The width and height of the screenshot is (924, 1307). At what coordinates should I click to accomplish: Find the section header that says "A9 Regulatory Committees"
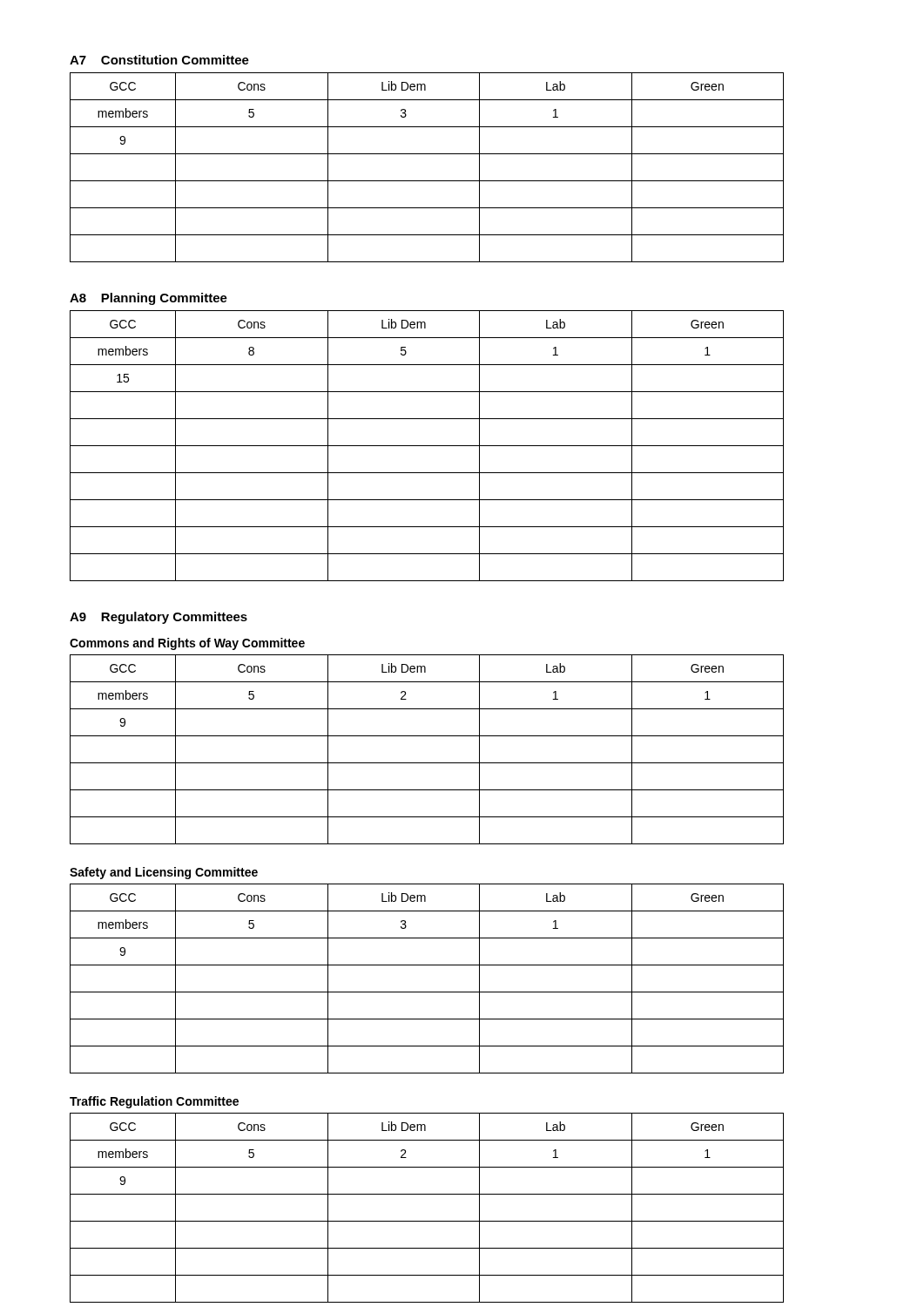pyautogui.click(x=159, y=616)
